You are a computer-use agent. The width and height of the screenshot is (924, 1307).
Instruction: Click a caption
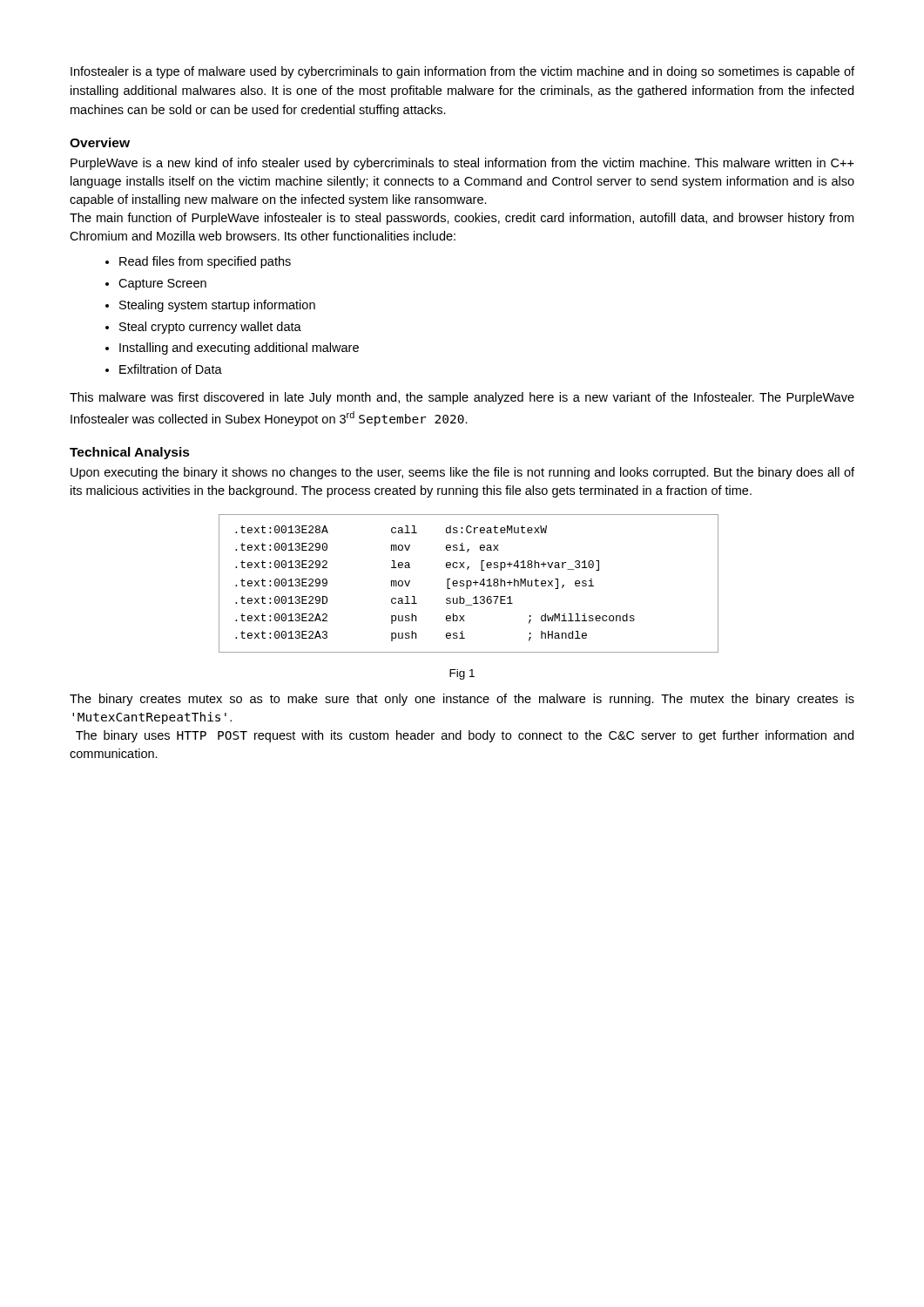coord(462,673)
